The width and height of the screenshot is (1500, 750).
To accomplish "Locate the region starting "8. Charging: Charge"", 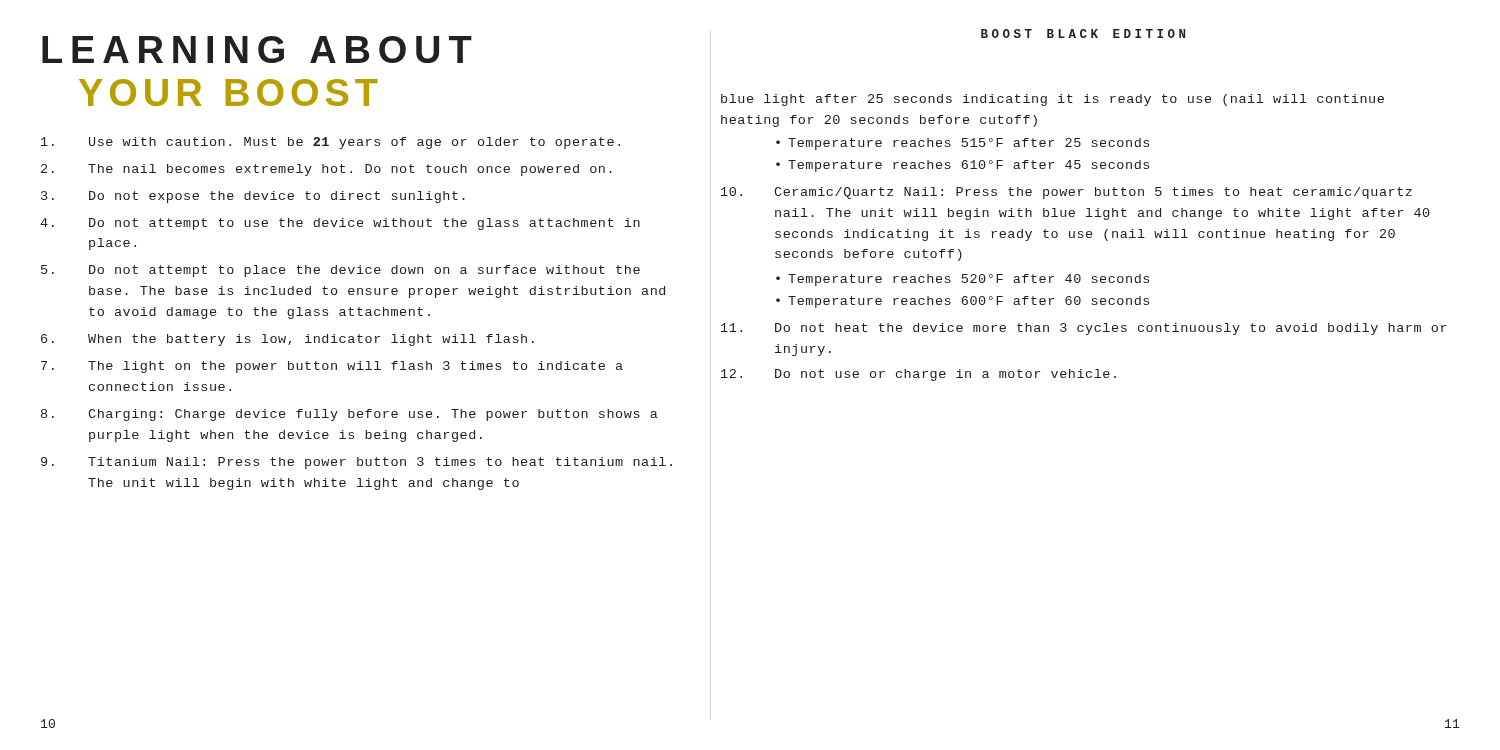I will pyautogui.click(x=365, y=426).
